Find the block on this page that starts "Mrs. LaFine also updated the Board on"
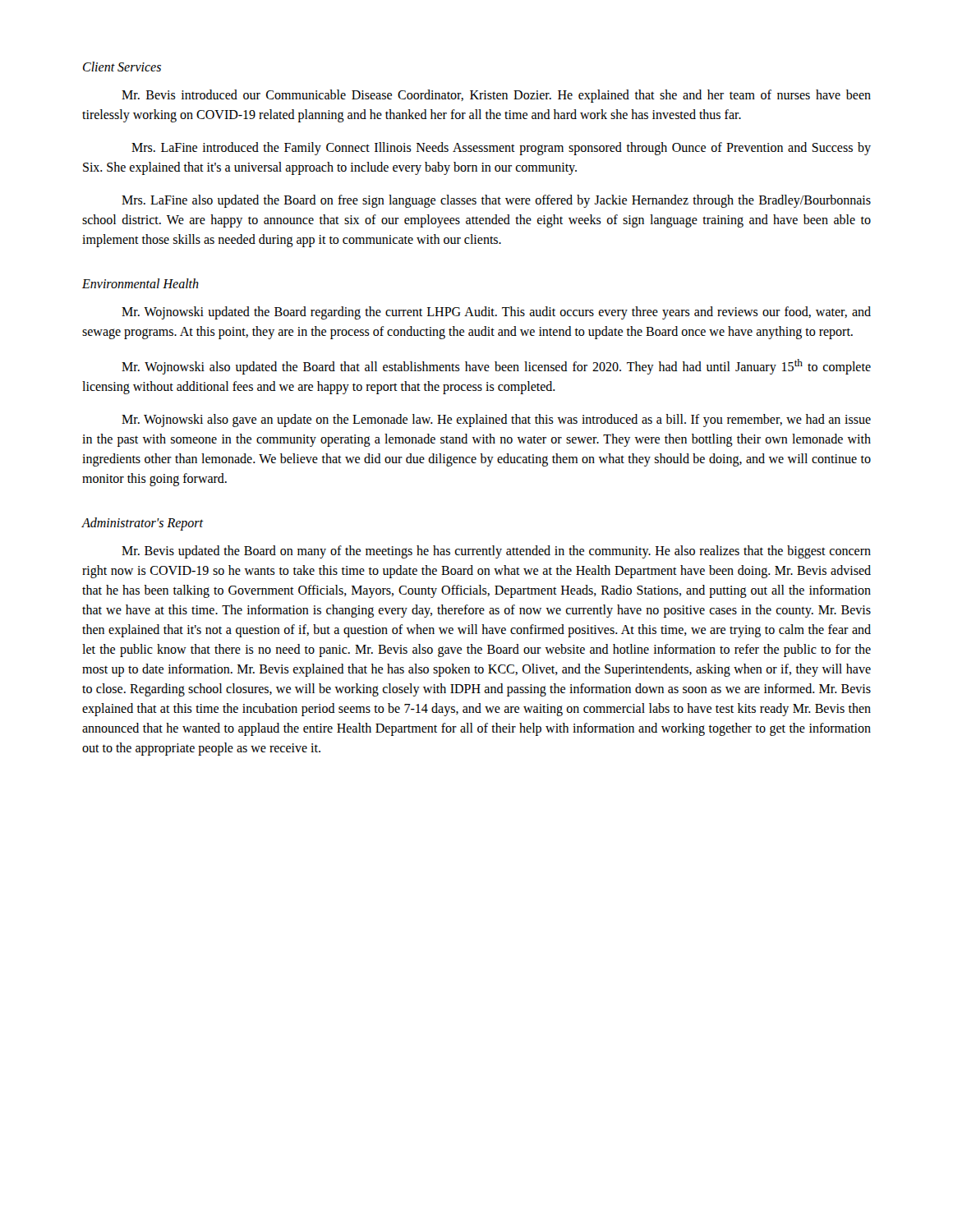Image resolution: width=953 pixels, height=1232 pixels. 476,220
